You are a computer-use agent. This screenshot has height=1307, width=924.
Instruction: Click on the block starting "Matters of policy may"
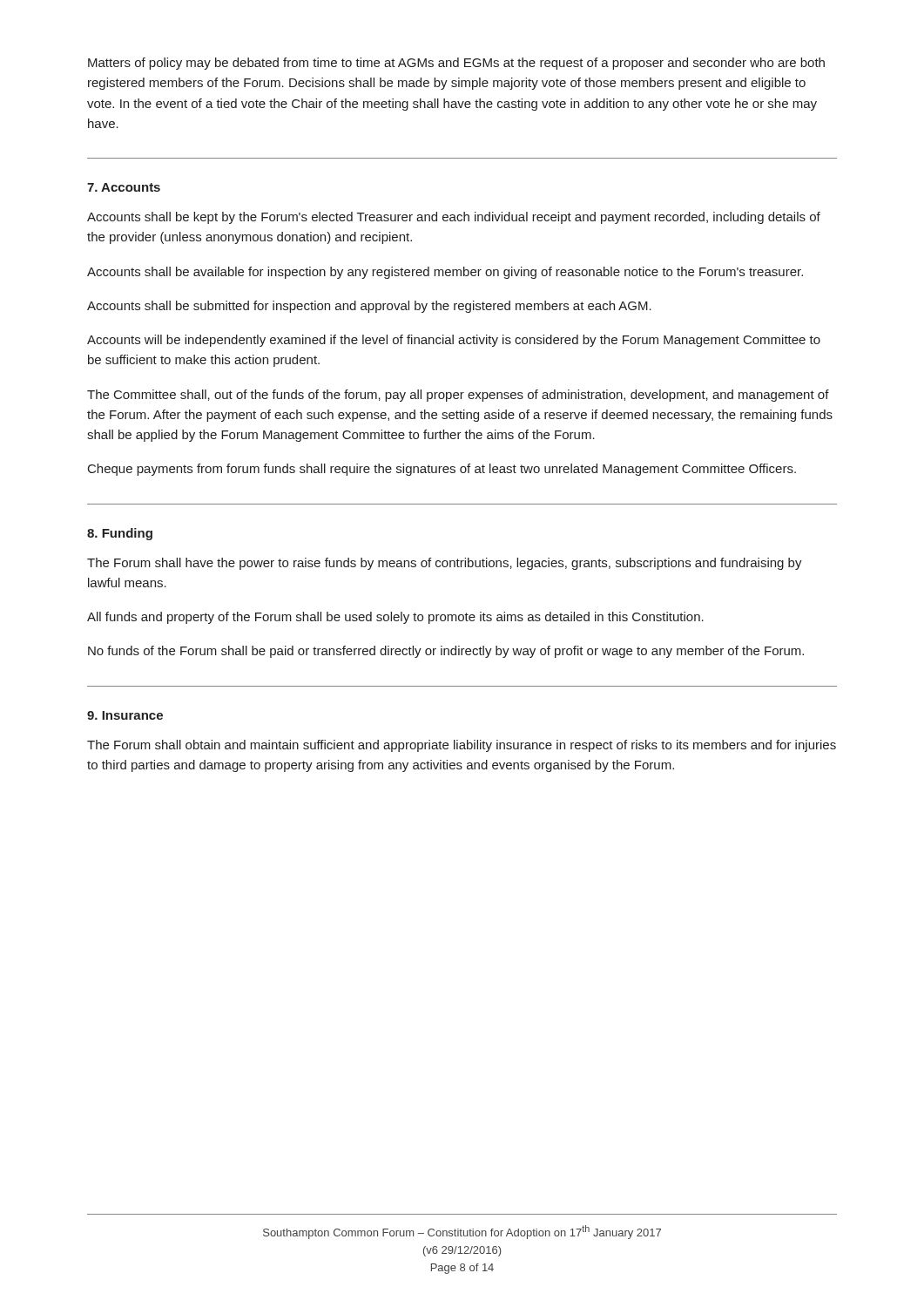456,93
